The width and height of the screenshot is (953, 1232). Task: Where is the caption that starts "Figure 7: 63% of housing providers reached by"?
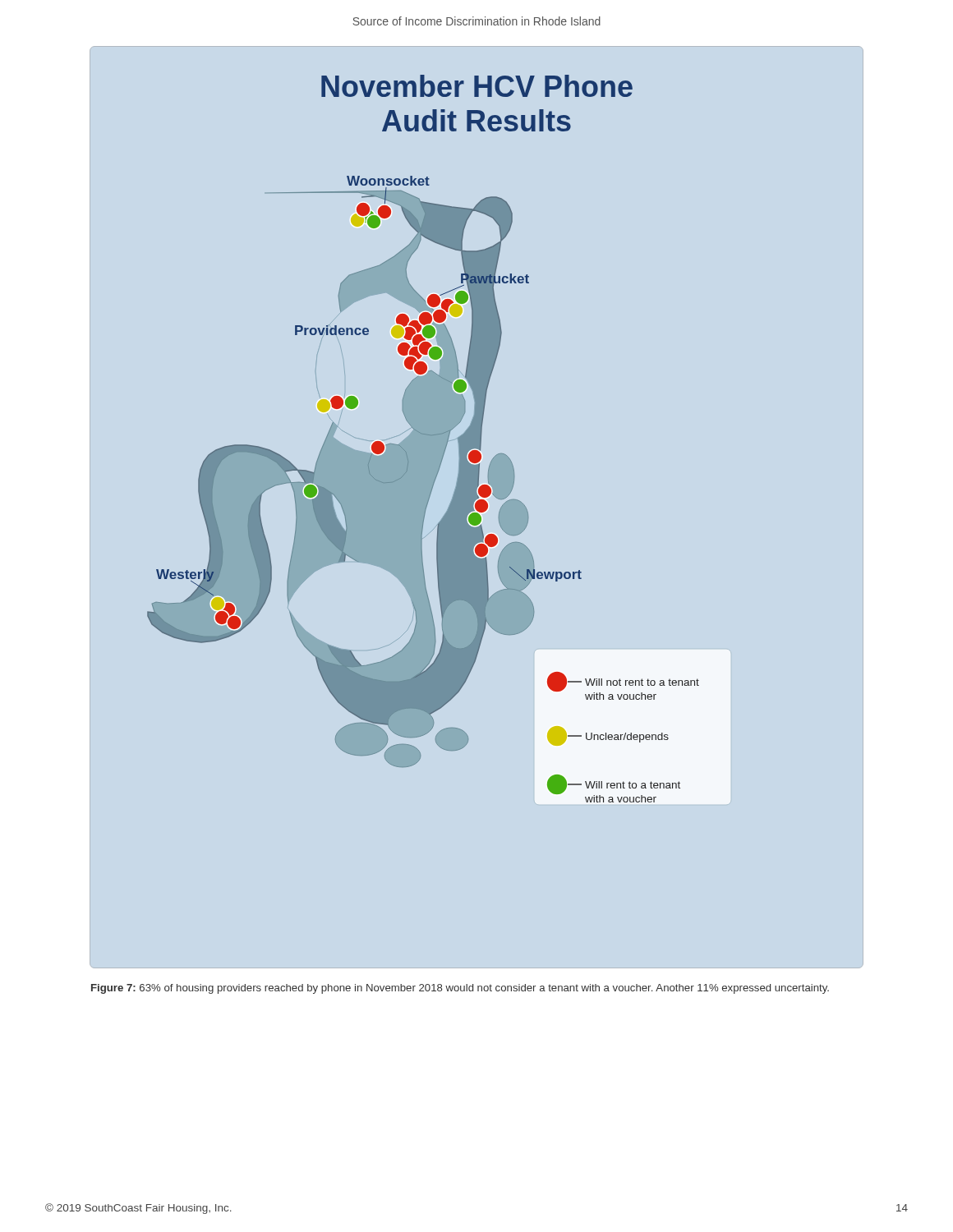[460, 988]
